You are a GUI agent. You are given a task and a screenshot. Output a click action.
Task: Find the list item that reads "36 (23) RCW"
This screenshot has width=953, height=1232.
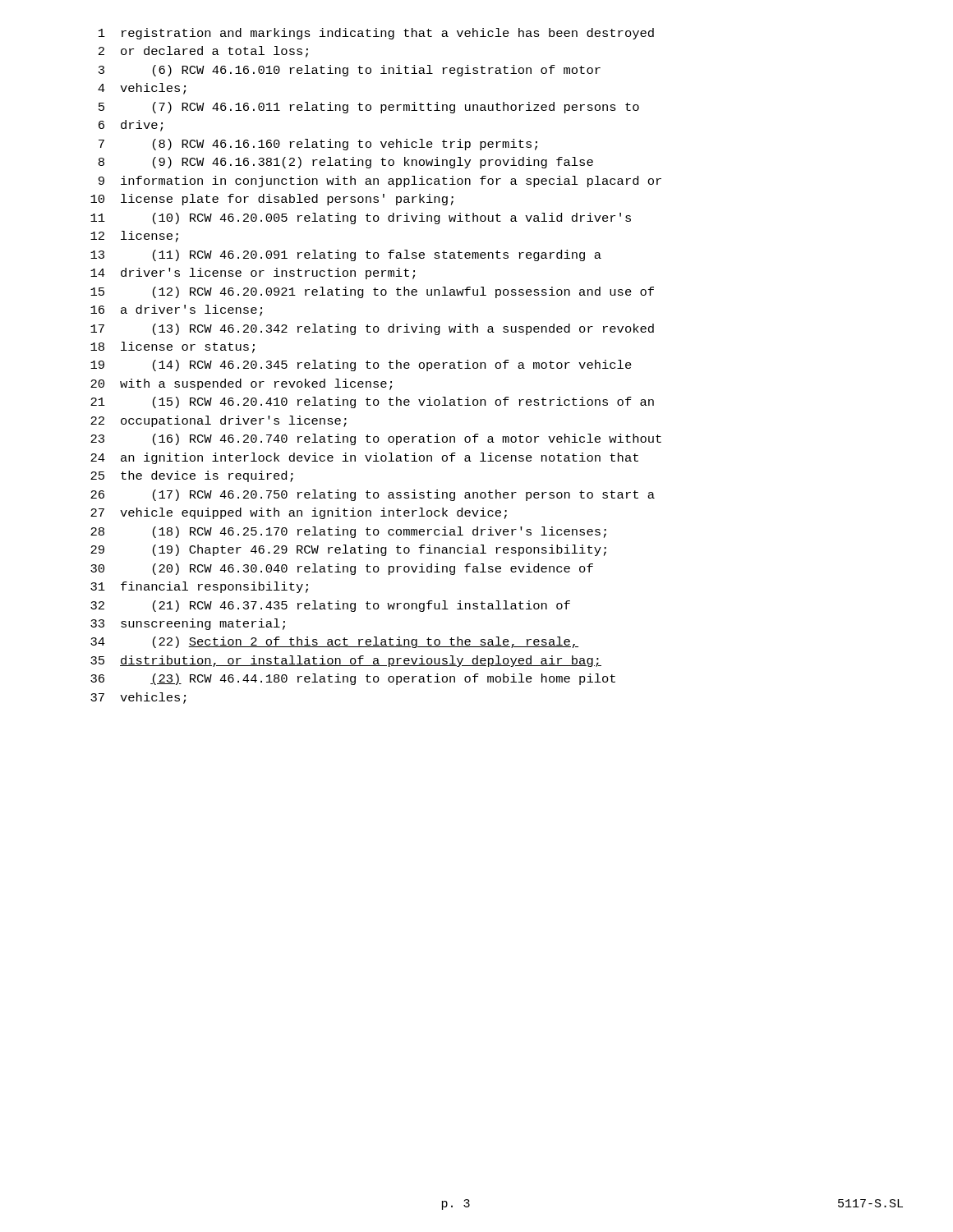[489, 680]
